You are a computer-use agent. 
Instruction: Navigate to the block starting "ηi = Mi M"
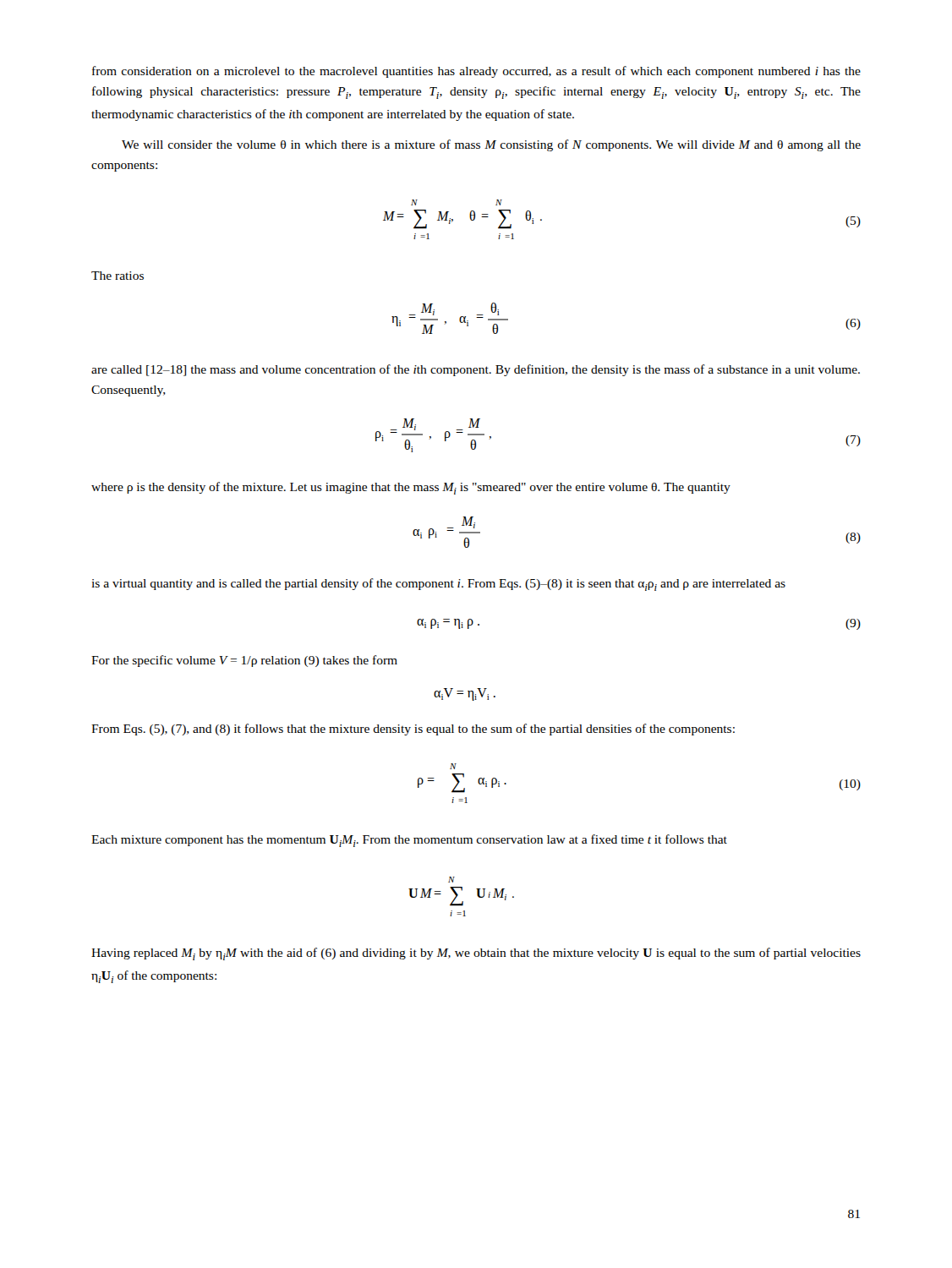pos(476,323)
